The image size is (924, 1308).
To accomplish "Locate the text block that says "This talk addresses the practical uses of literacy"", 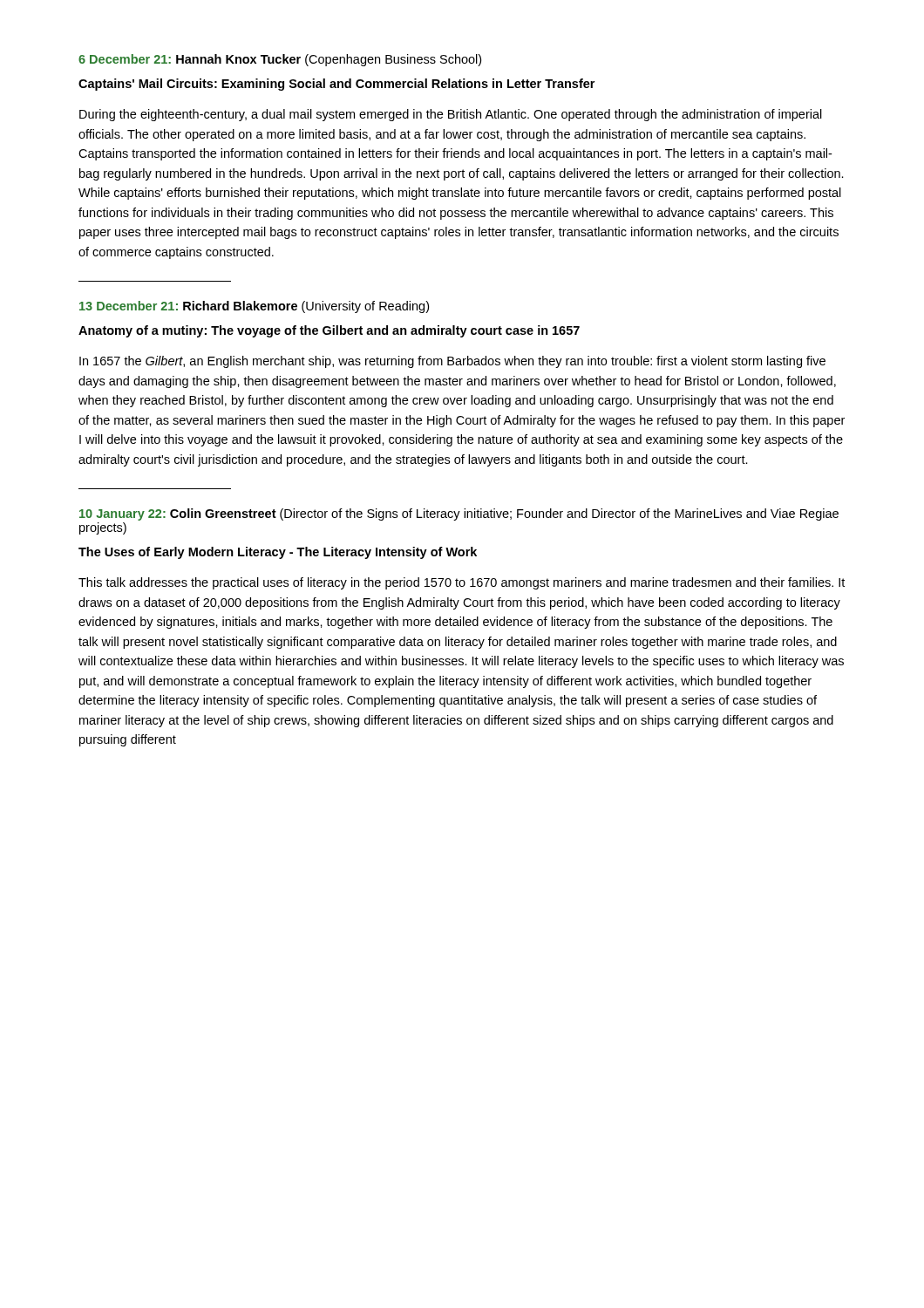I will (x=462, y=661).
